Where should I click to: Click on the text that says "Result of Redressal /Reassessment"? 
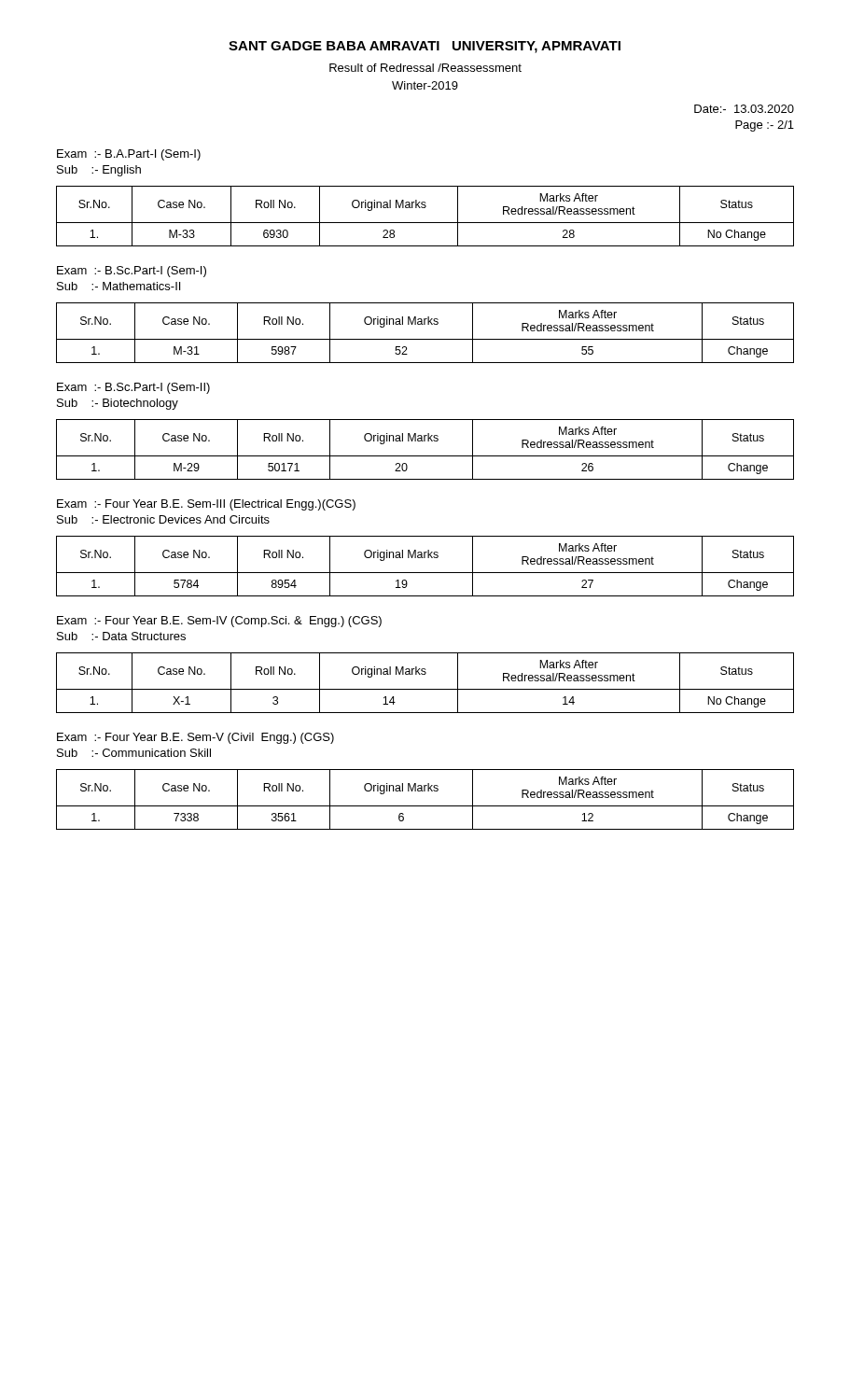[x=425, y=68]
